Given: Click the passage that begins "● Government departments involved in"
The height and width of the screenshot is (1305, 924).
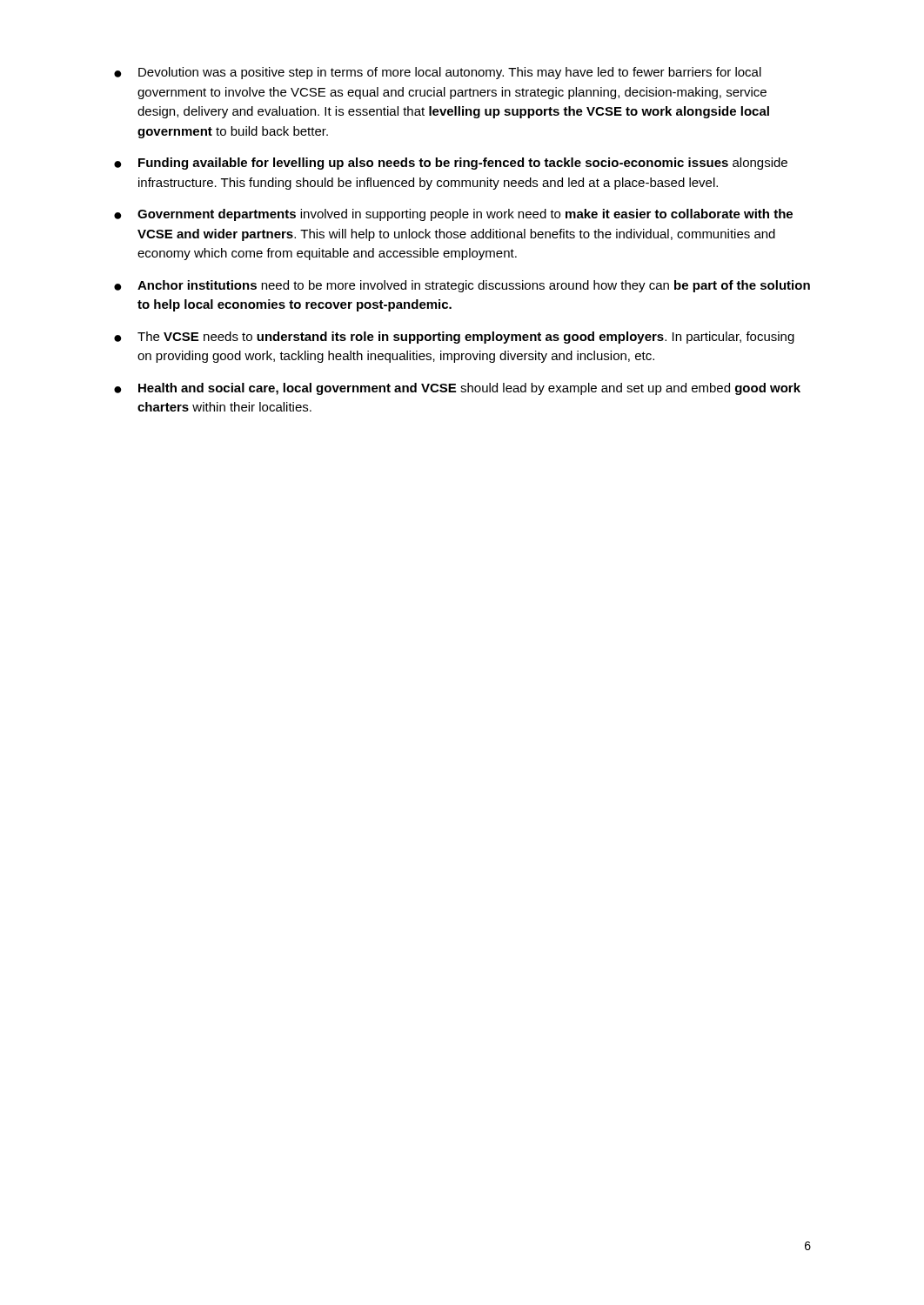Looking at the screenshot, I should click(462, 234).
